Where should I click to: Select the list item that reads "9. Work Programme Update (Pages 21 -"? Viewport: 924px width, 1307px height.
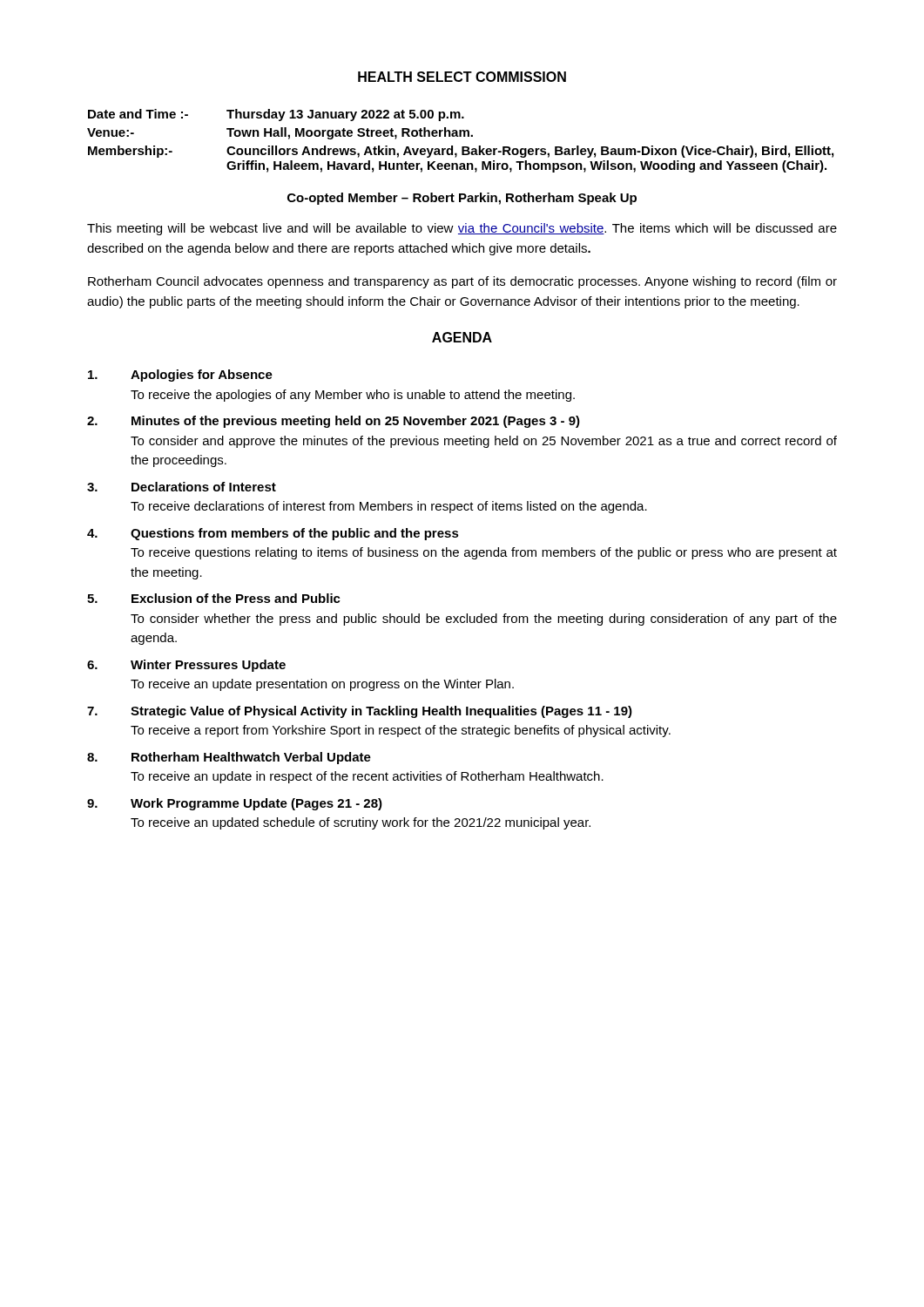coord(462,813)
